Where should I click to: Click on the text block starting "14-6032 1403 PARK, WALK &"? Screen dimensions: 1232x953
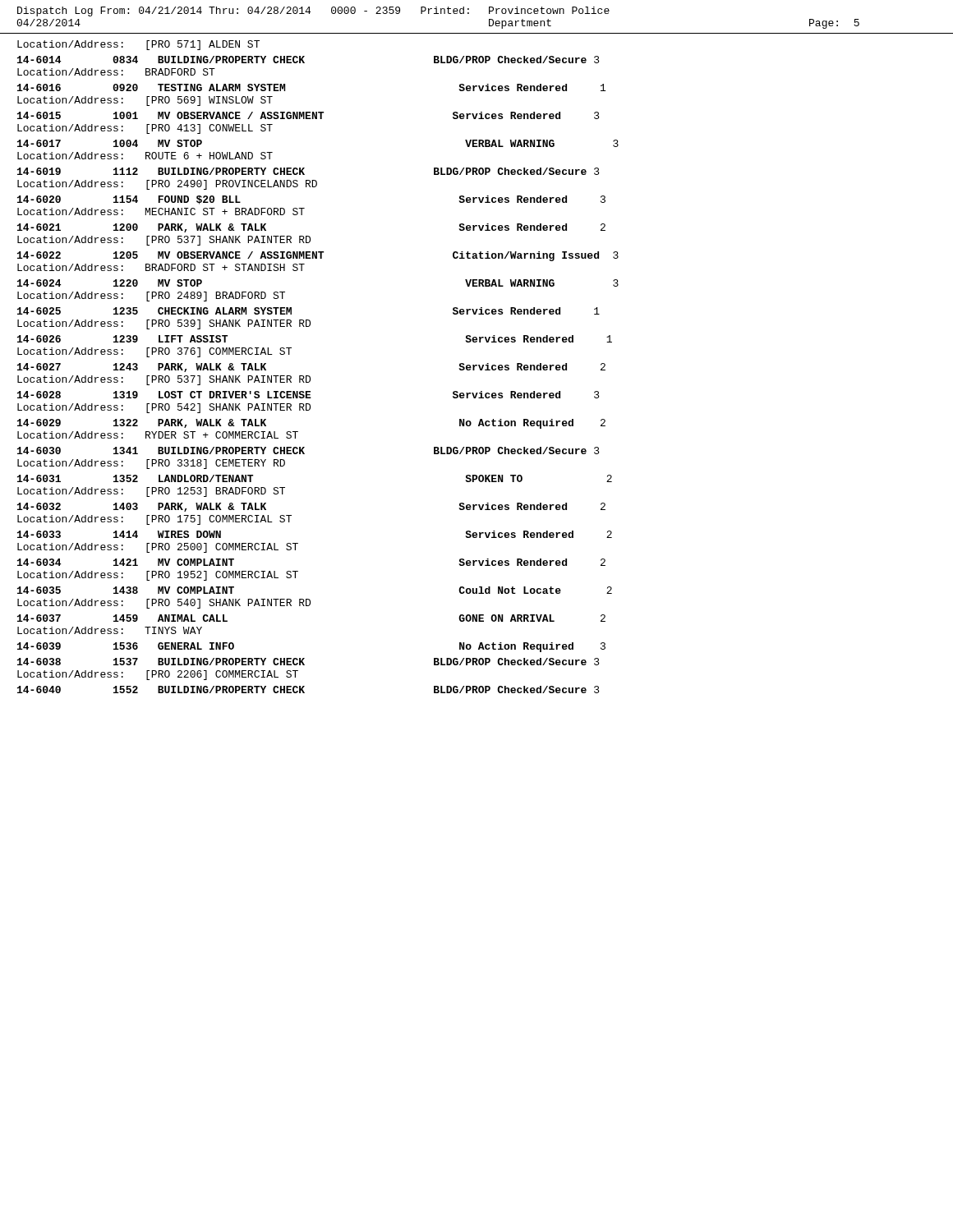click(476, 513)
